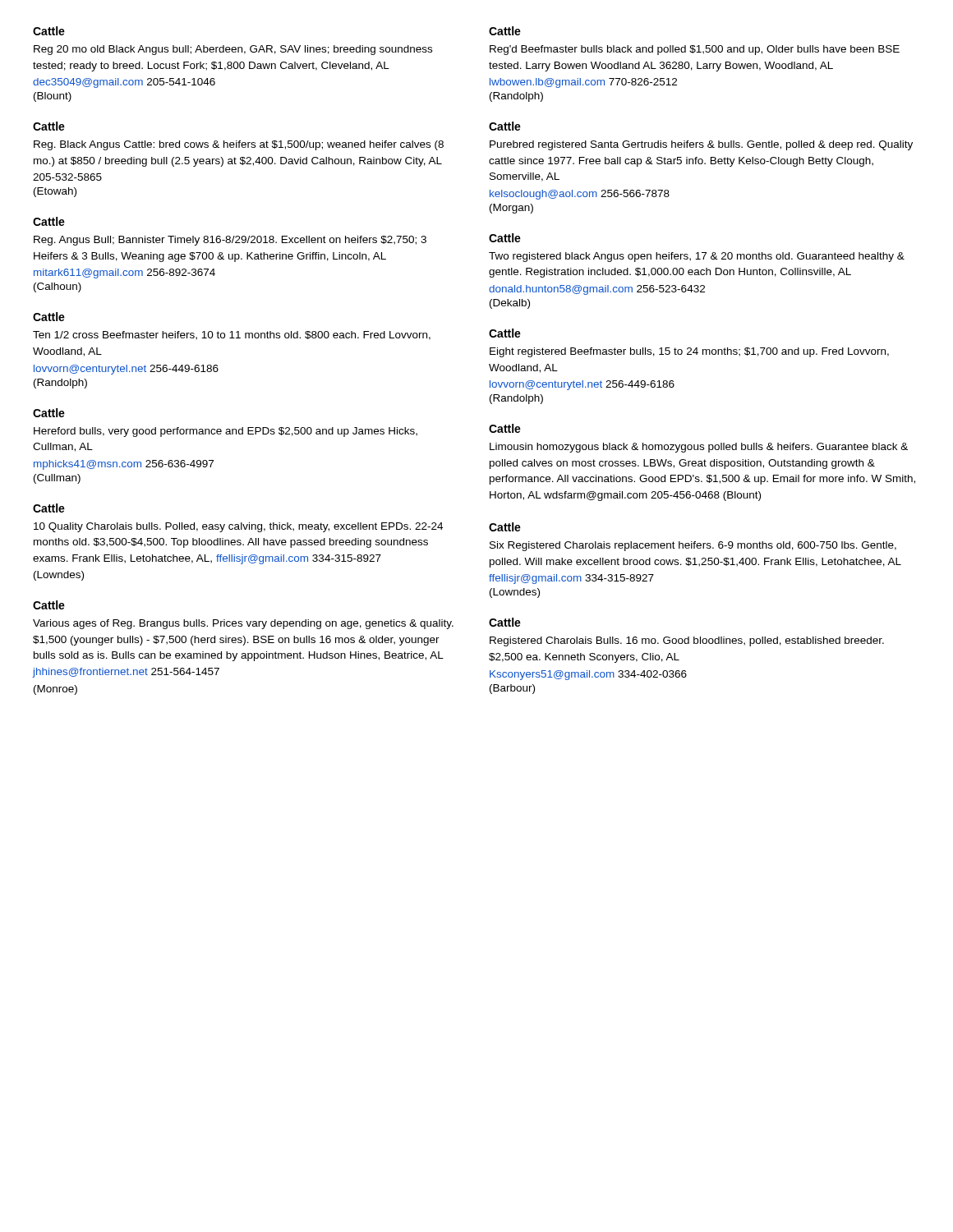
Task: Locate the list item containing "Cattle Reg. Black Angus Cattle: bred"
Action: (x=249, y=159)
